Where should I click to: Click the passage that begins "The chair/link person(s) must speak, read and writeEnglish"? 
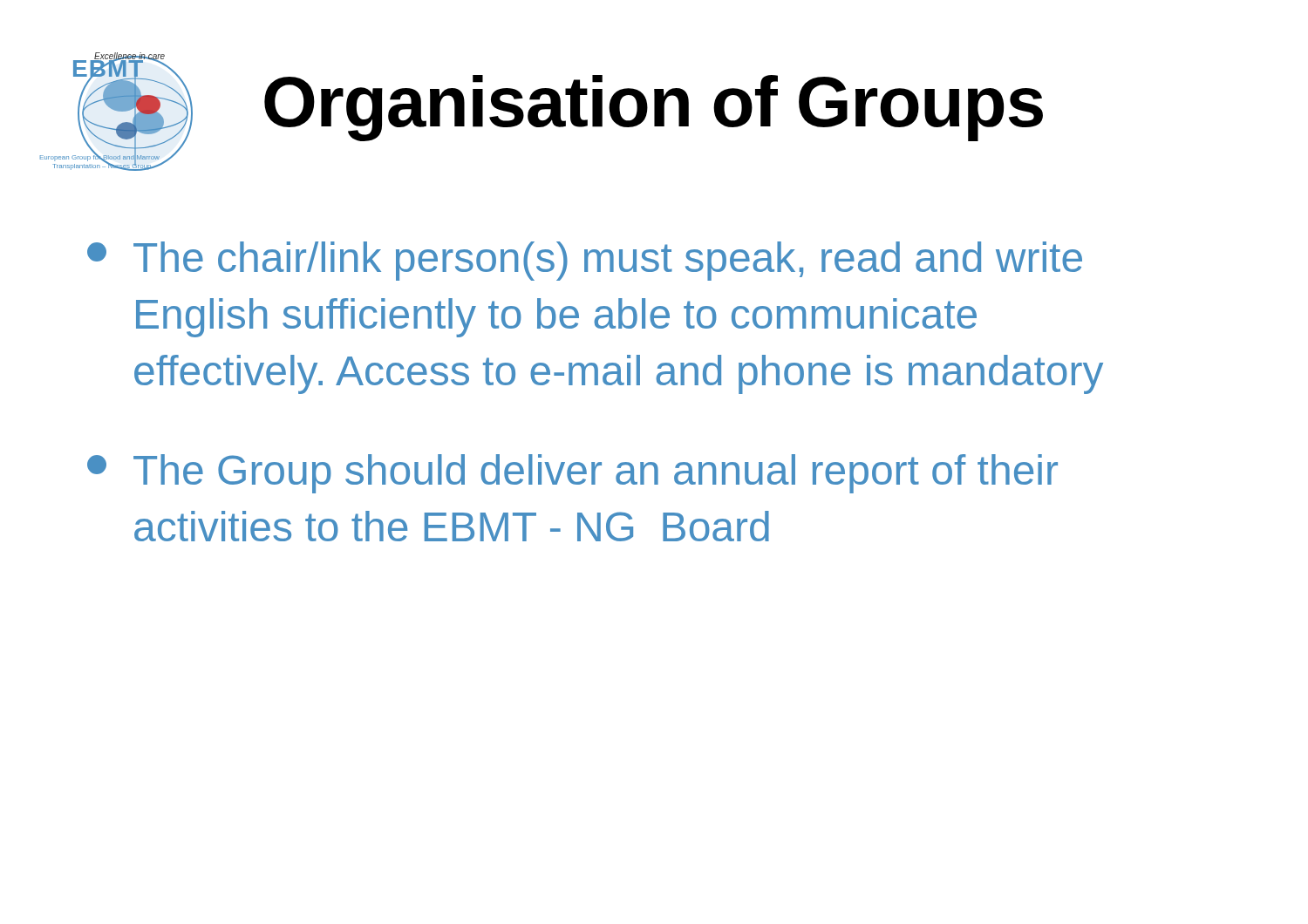tap(595, 315)
